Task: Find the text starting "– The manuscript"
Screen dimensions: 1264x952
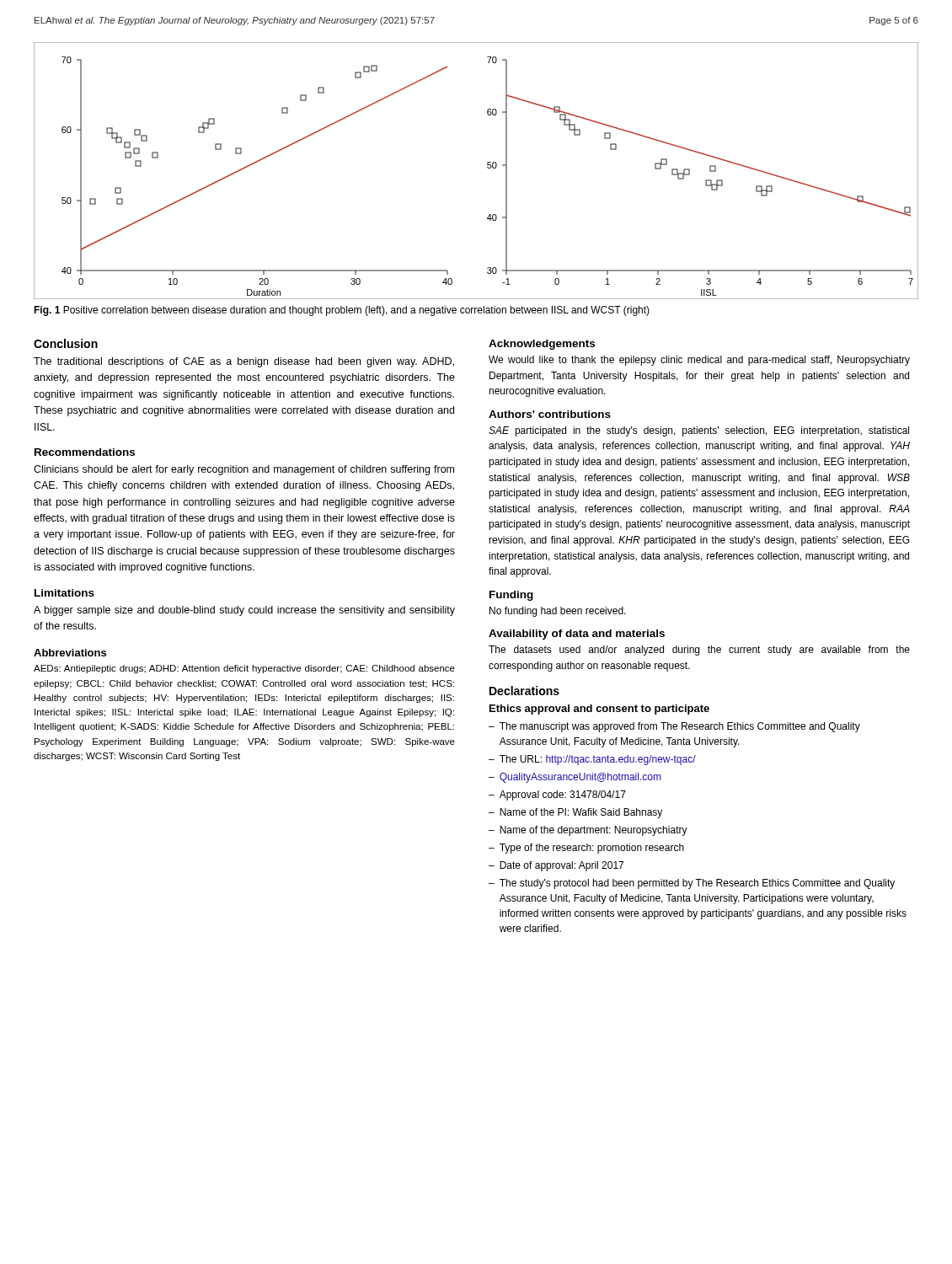Action: click(x=699, y=733)
